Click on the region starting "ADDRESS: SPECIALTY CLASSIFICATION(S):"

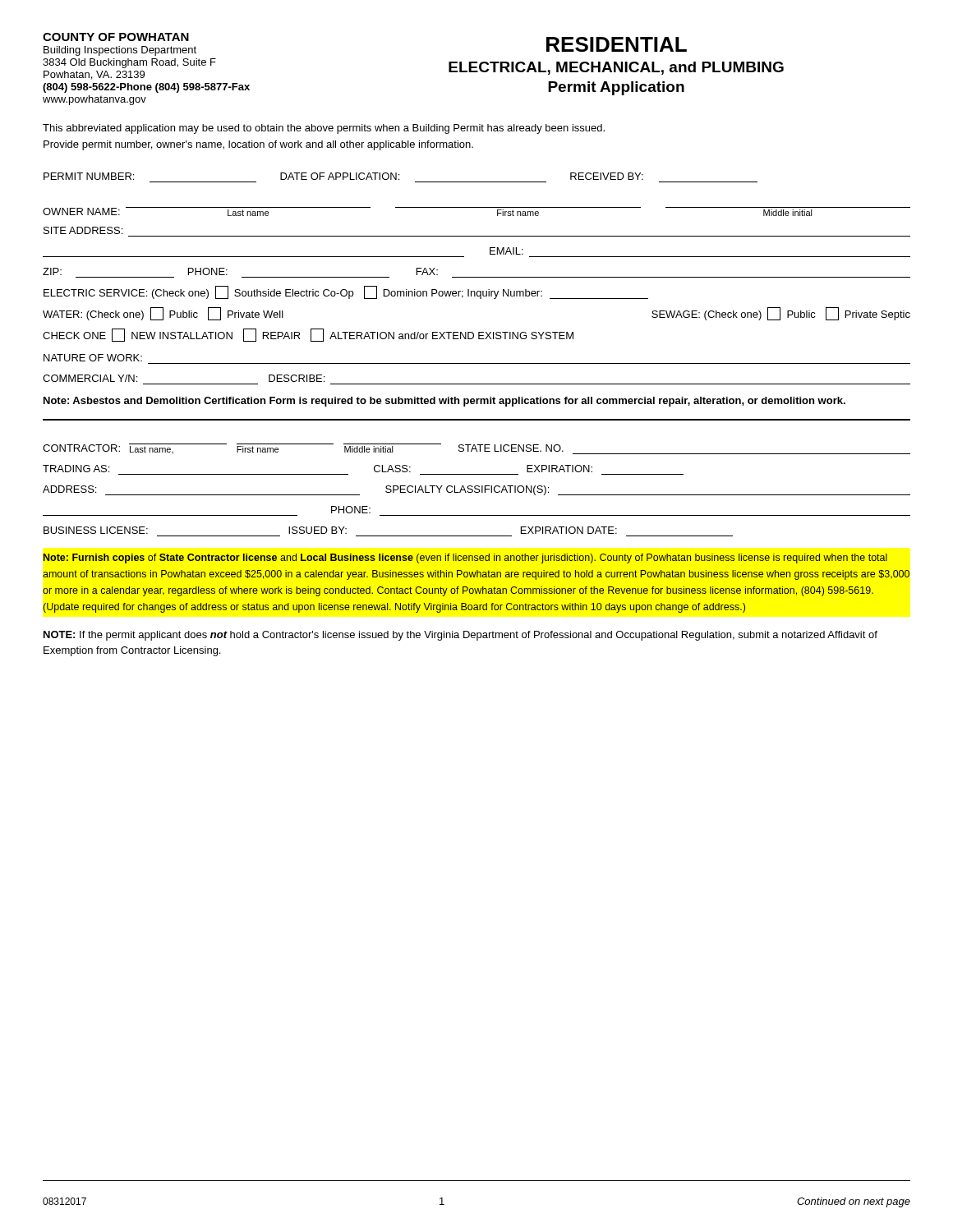476,488
